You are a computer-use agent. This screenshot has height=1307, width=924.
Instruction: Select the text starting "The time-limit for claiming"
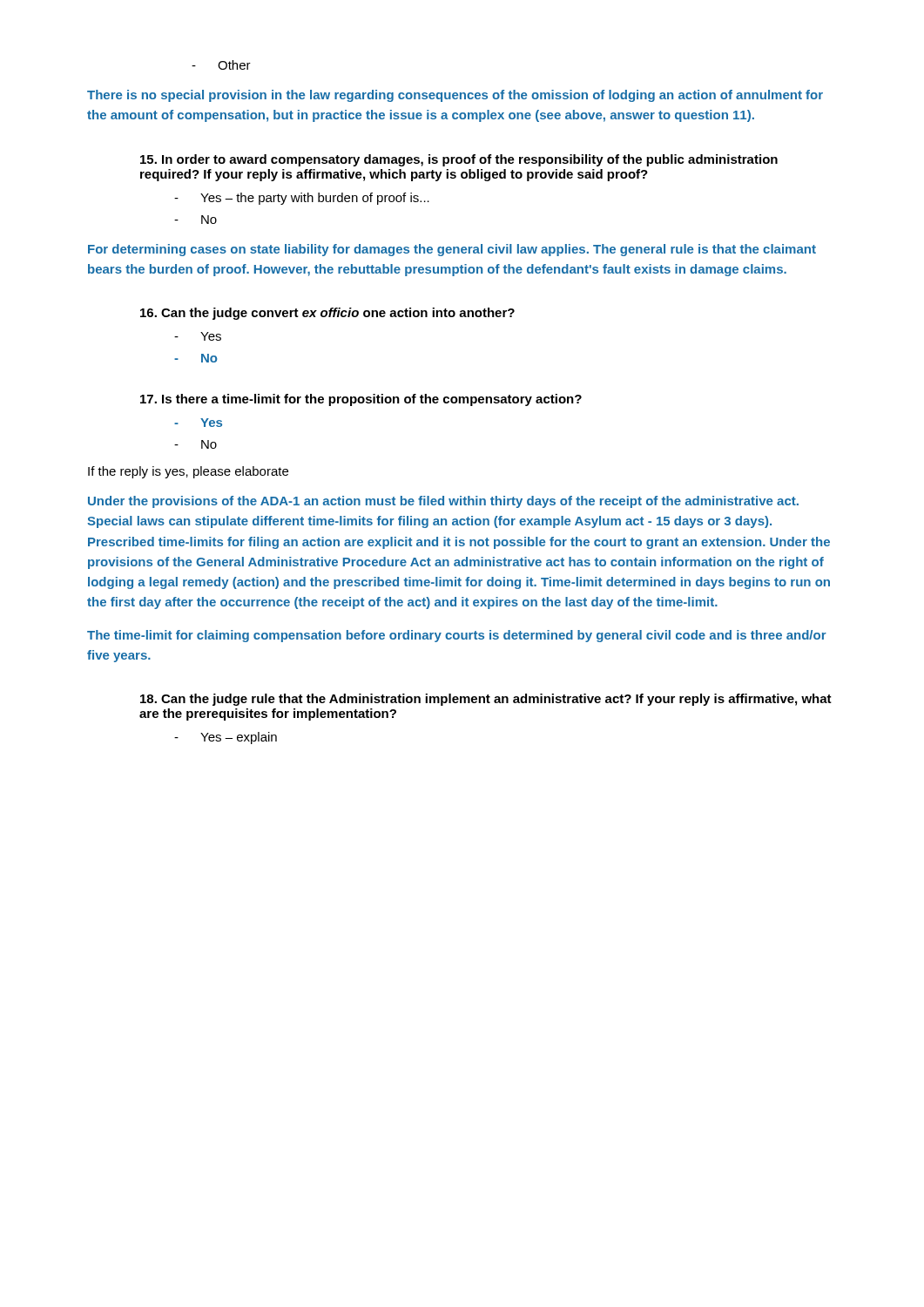click(457, 644)
